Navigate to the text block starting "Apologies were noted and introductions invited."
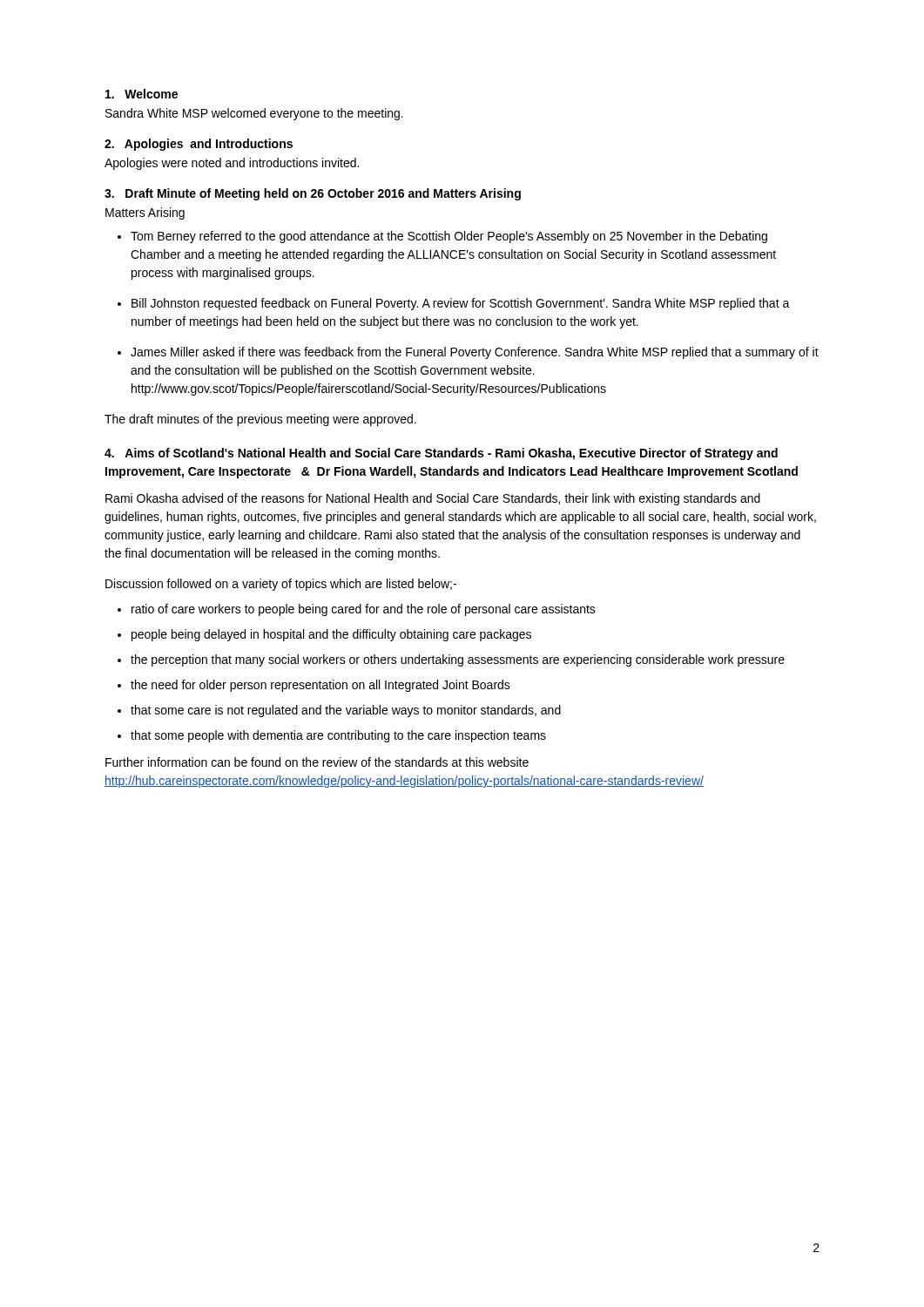This screenshot has width=924, height=1307. [232, 163]
